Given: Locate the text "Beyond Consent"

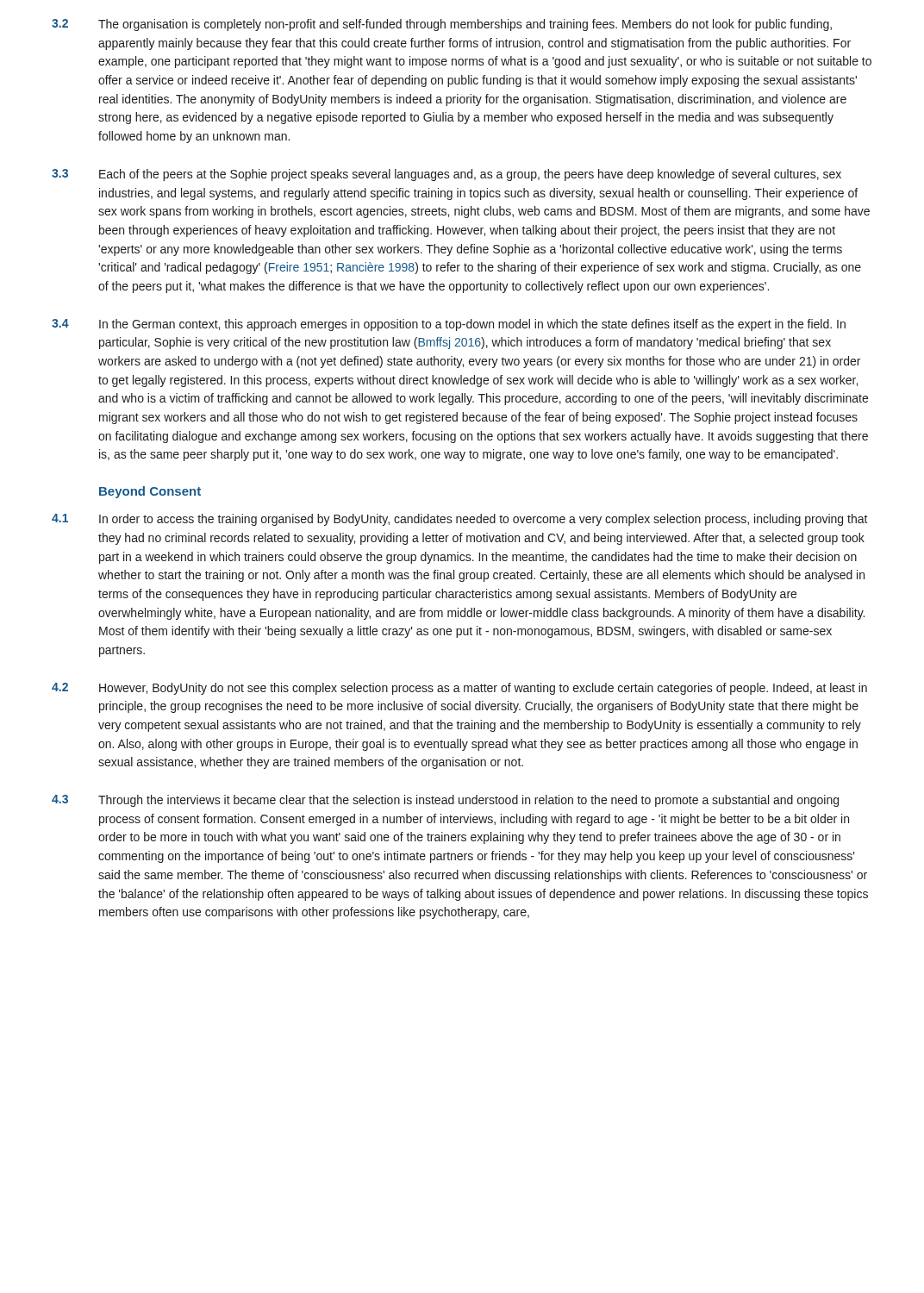Looking at the screenshot, I should tap(150, 492).
